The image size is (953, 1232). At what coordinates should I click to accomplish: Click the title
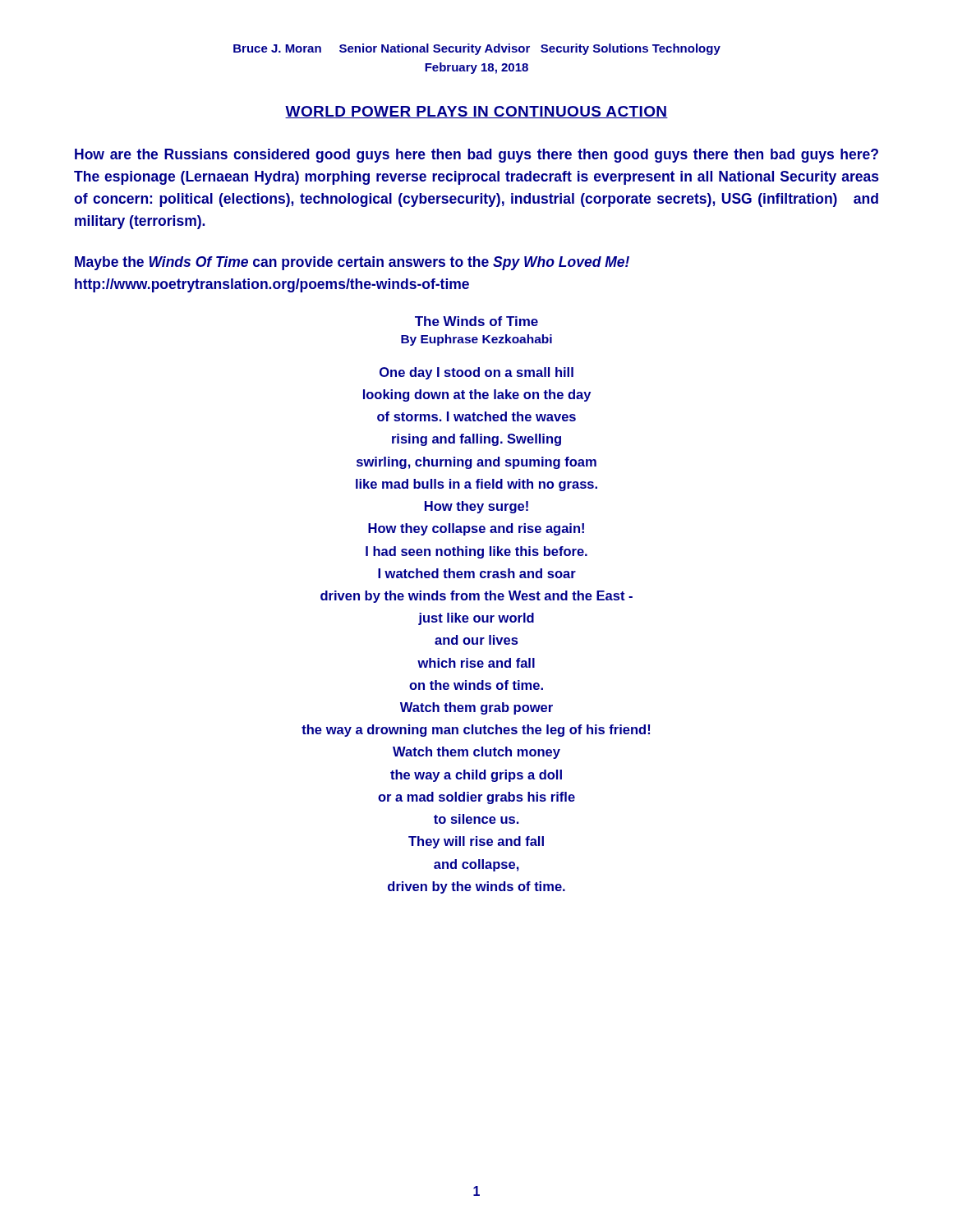point(476,111)
